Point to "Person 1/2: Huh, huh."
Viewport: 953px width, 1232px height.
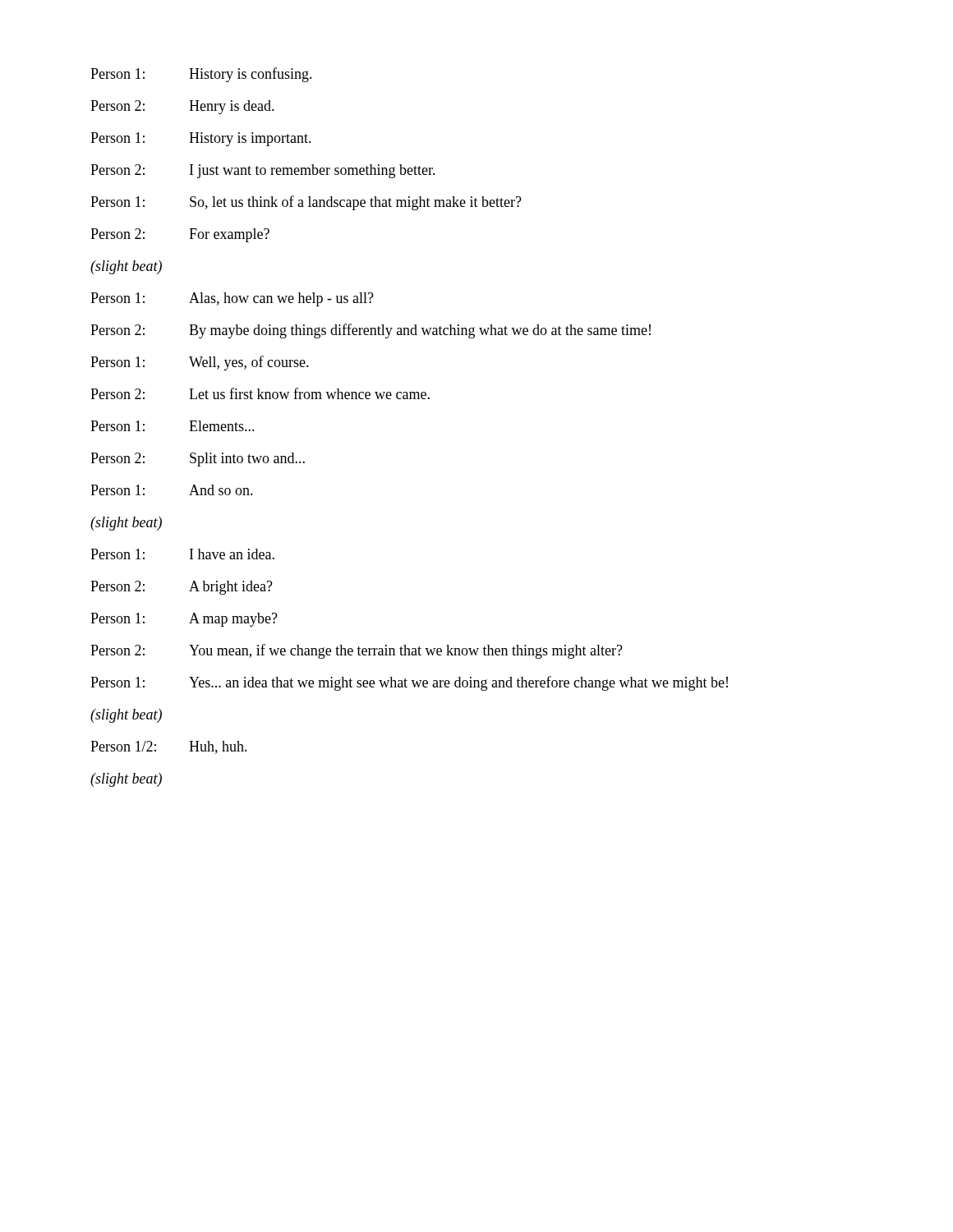(111, 747)
